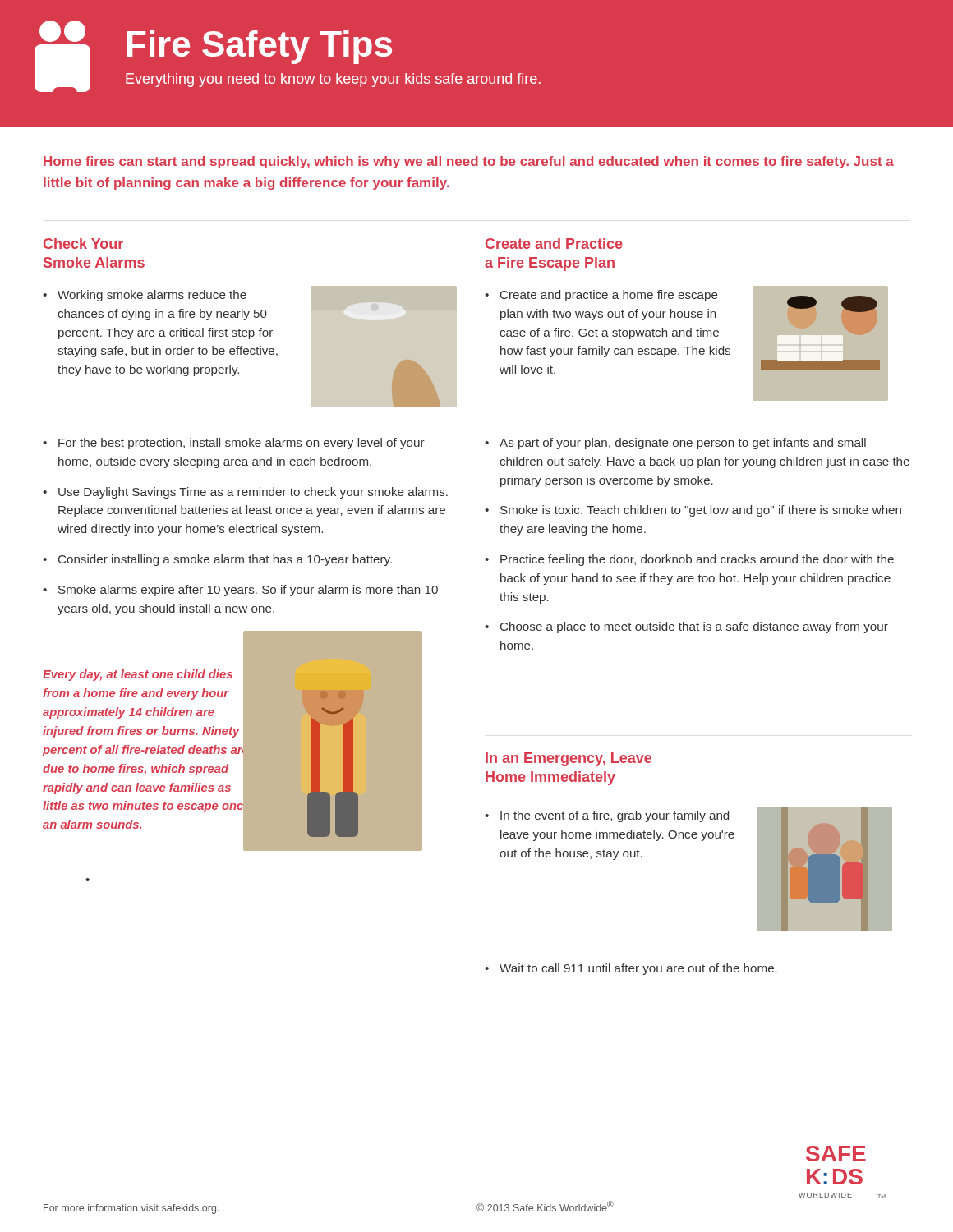Click on the list item containing "• Choose a place to meet outside"
953x1232 pixels.
686,635
